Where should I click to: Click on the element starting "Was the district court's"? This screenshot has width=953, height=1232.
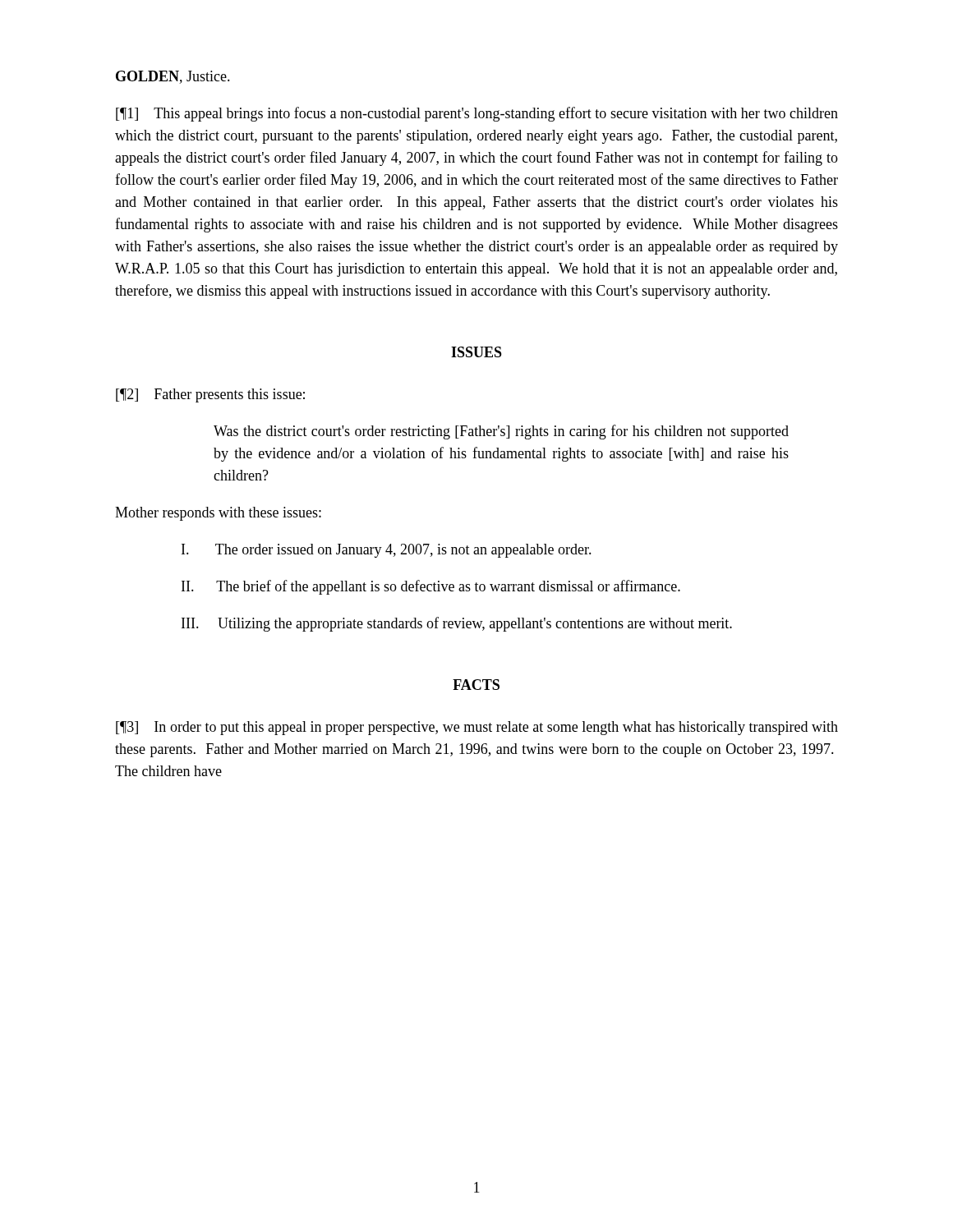tap(501, 453)
